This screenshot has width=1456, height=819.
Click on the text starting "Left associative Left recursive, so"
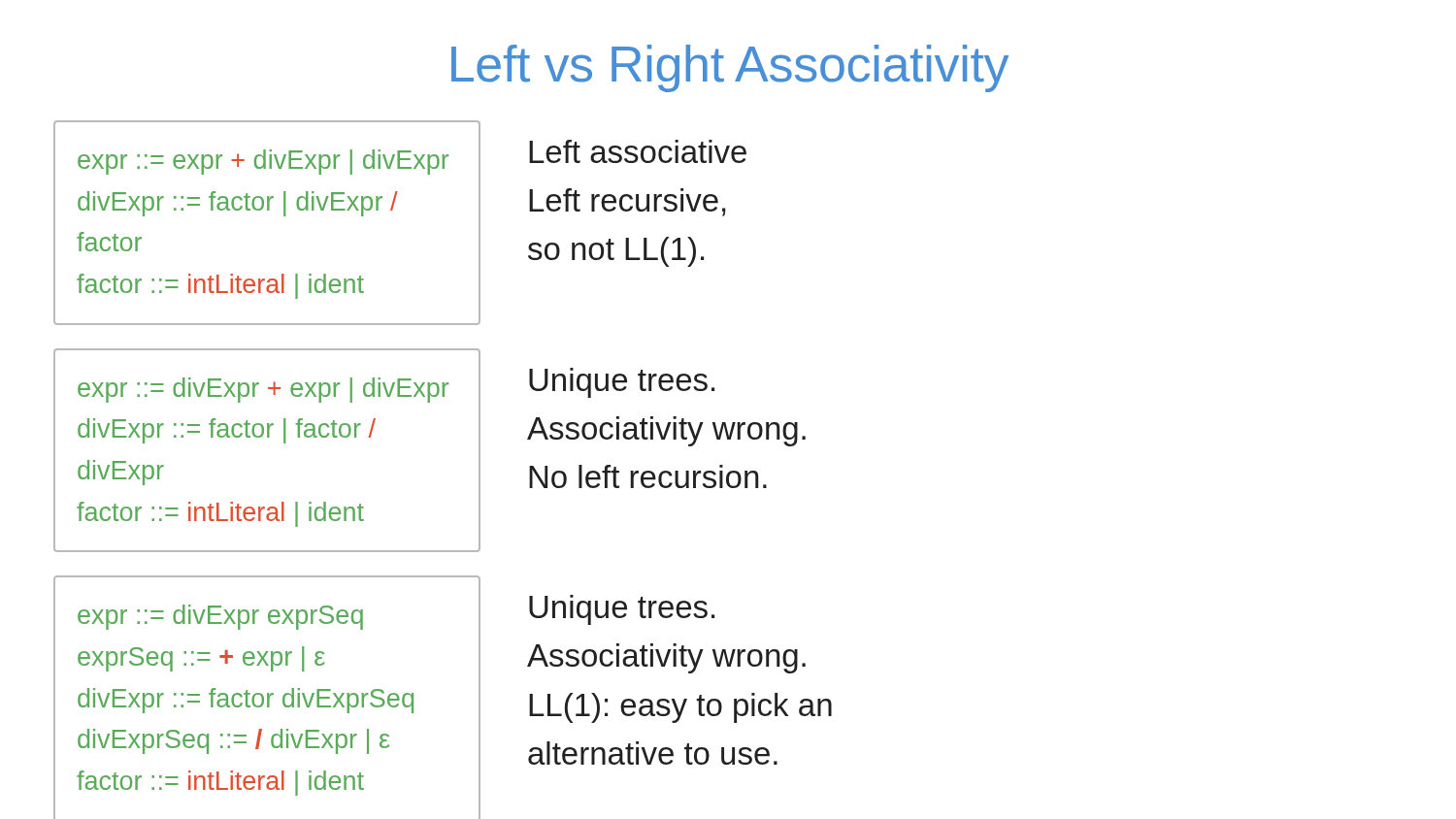pos(637,201)
